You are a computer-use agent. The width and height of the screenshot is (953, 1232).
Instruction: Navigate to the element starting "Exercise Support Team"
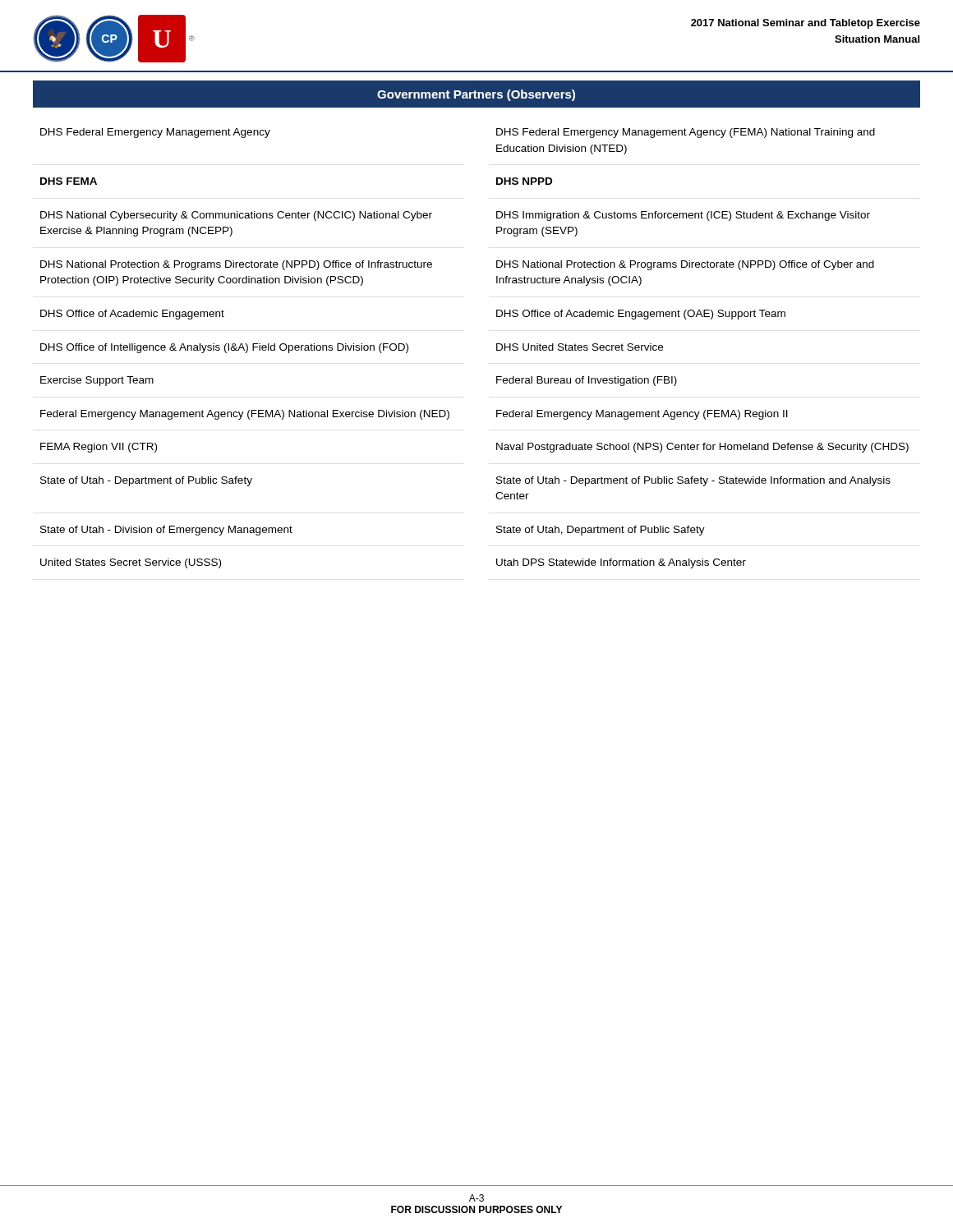click(97, 380)
